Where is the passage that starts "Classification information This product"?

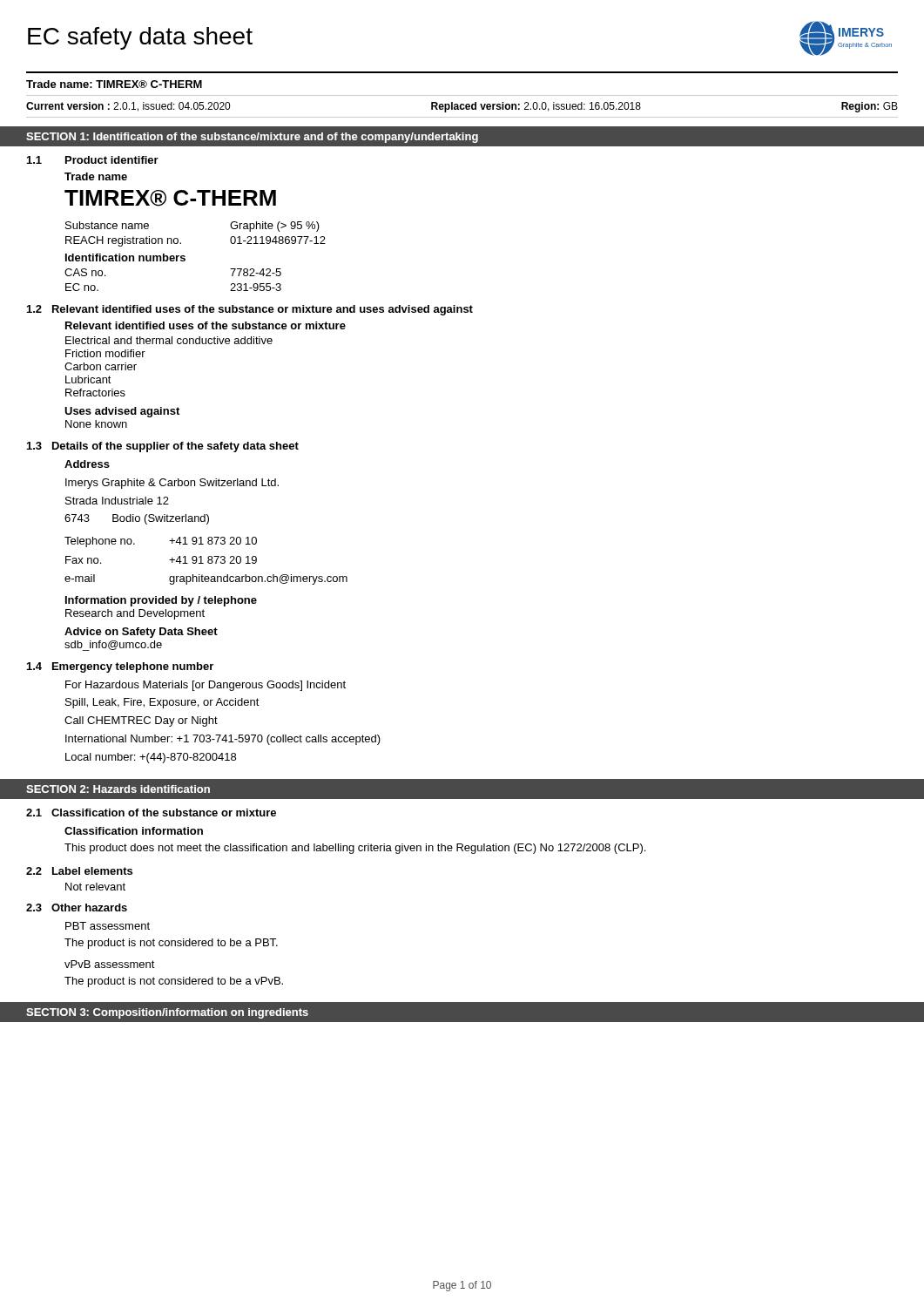tap(355, 839)
